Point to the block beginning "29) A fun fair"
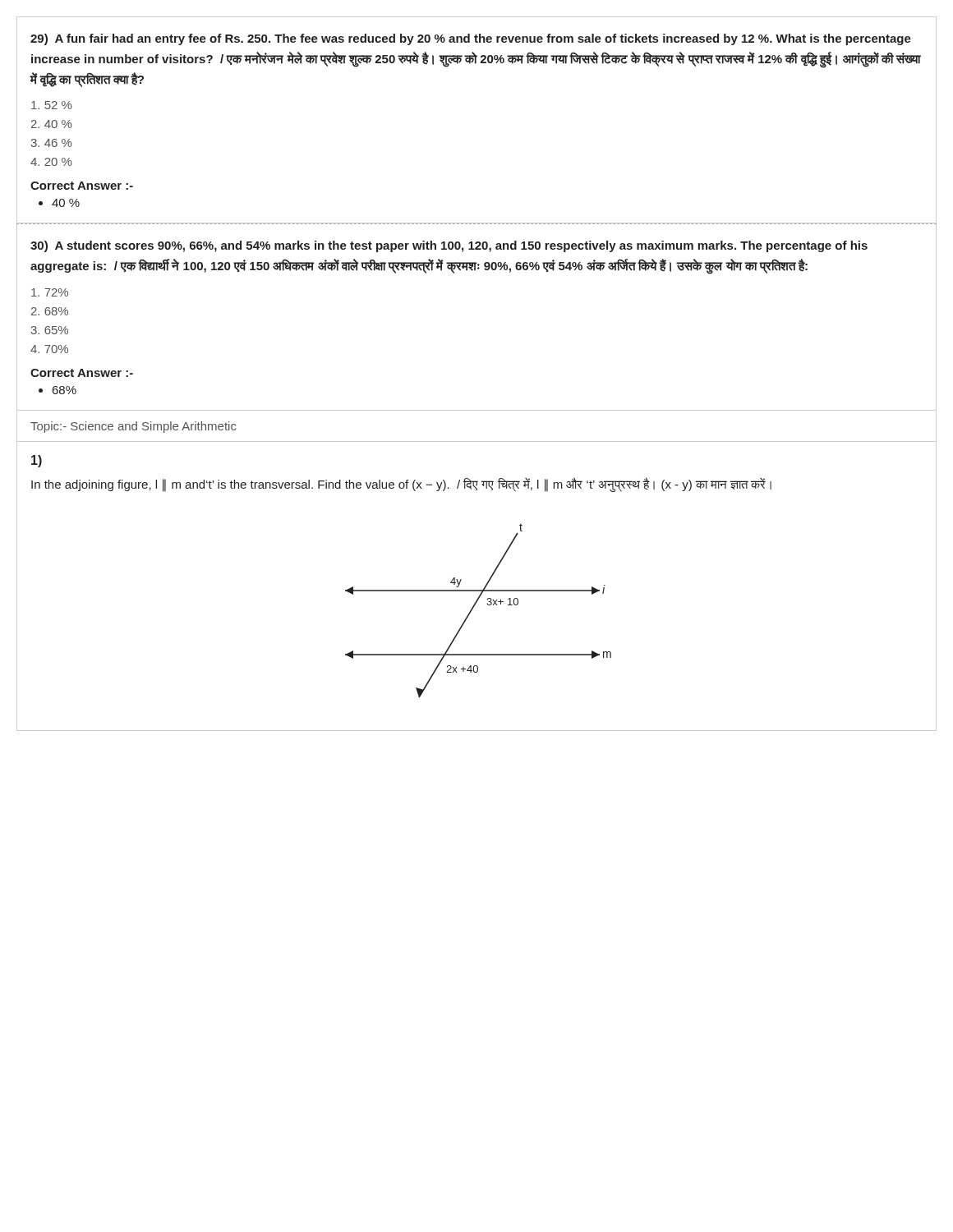 pos(475,59)
